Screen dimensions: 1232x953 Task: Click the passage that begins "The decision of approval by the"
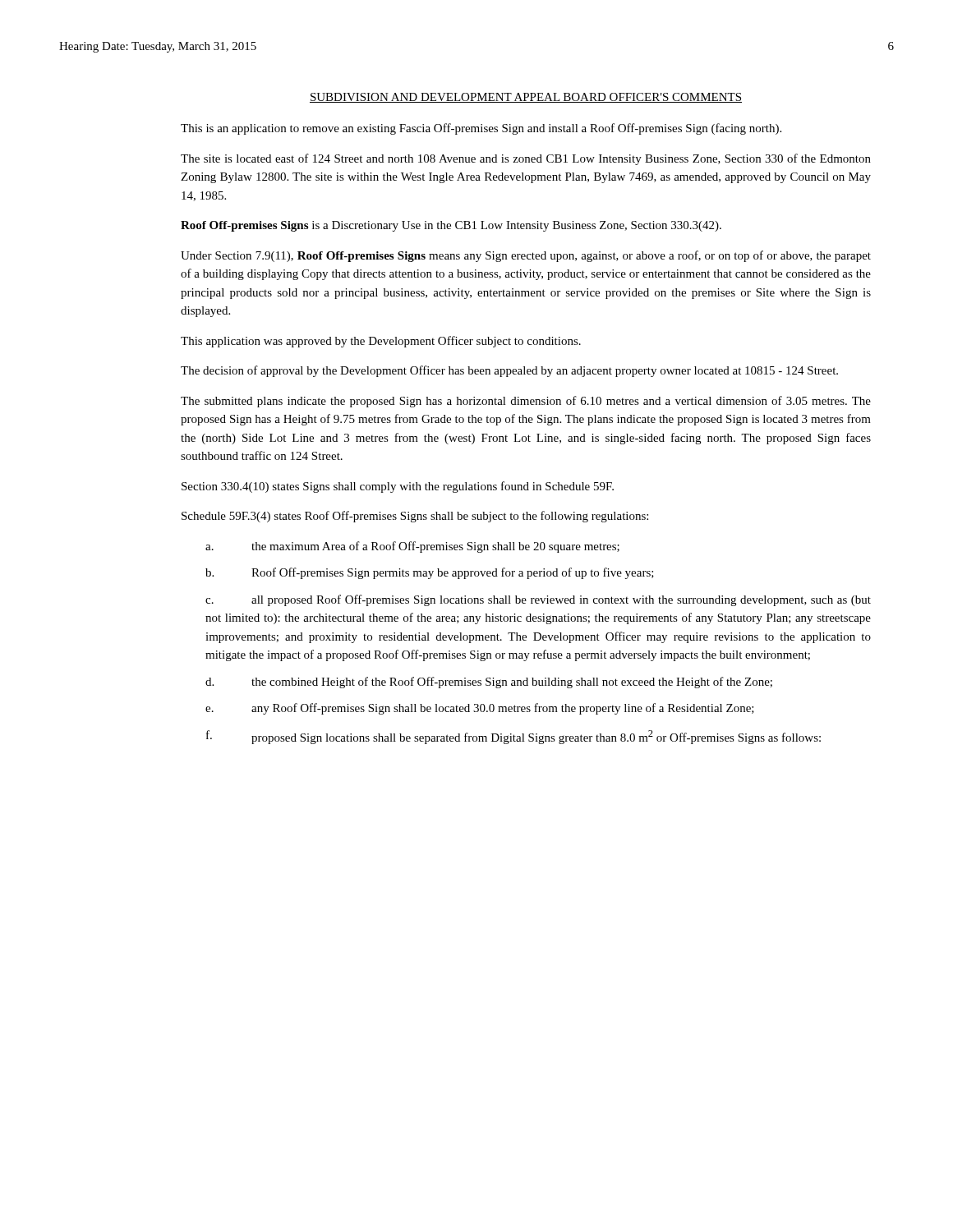[526, 371]
